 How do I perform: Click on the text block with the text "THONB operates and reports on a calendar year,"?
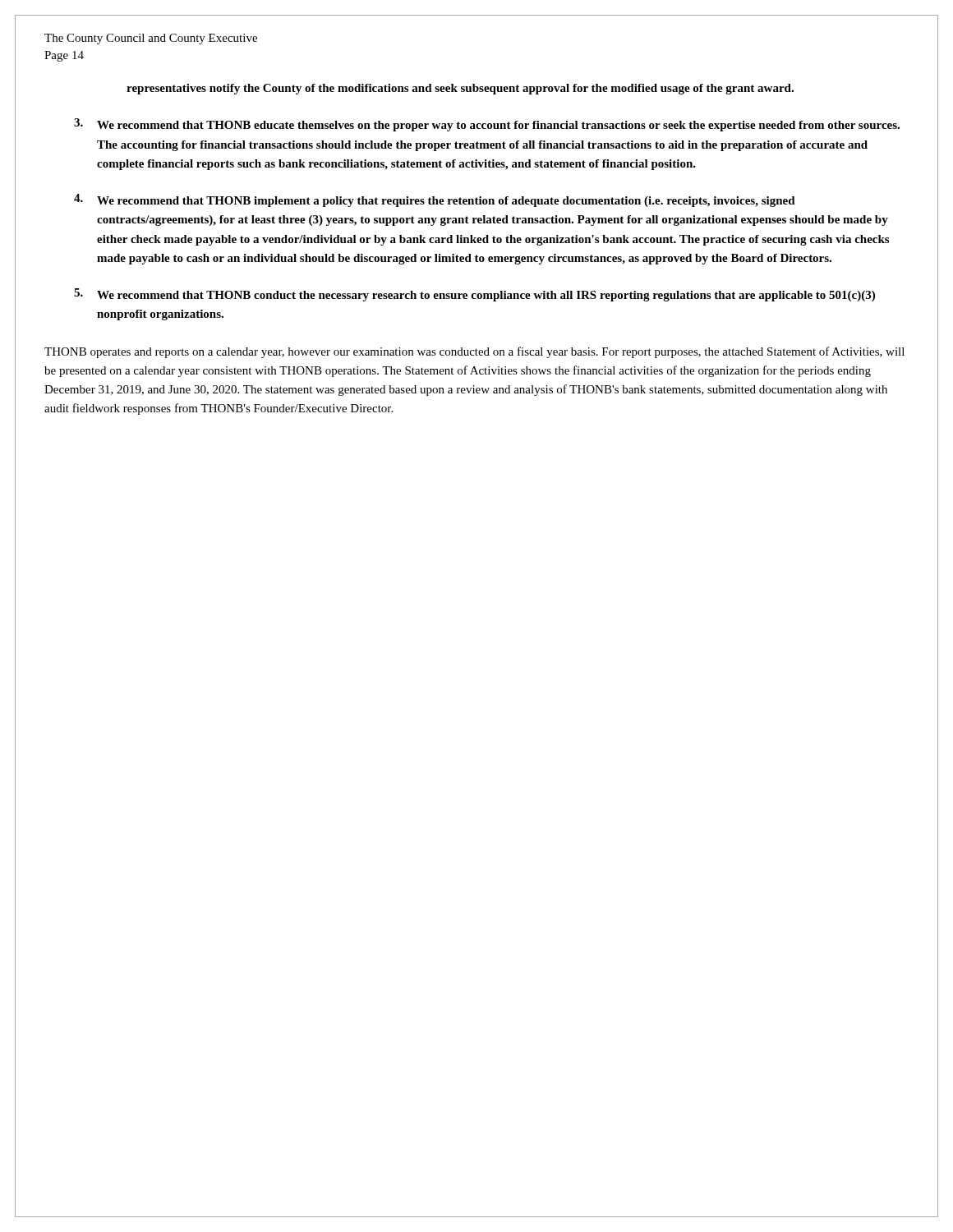tap(475, 380)
